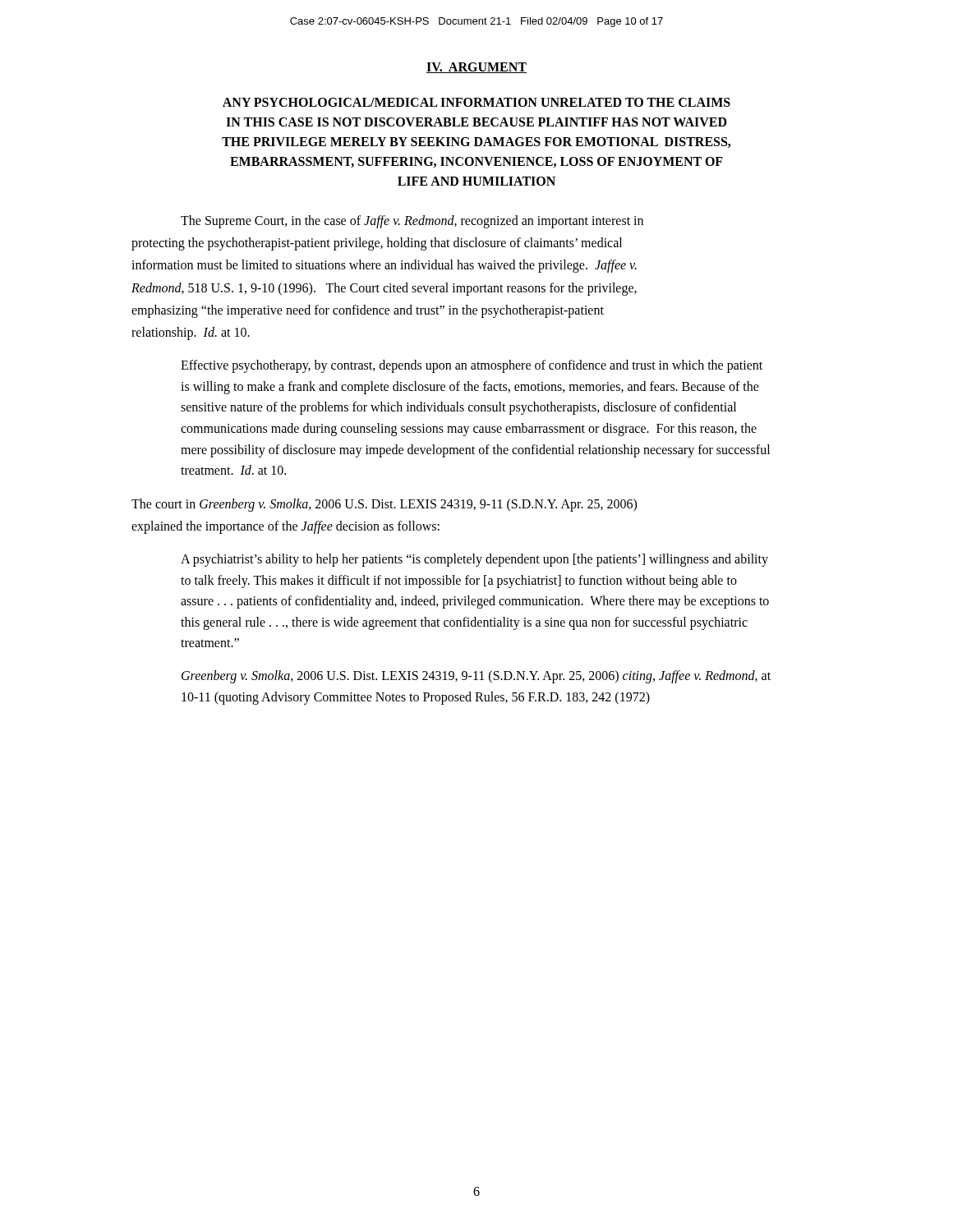This screenshot has width=953, height=1232.
Task: Click on the block starting "A psychiatrist’s ability to help her patients"
Action: [x=475, y=601]
